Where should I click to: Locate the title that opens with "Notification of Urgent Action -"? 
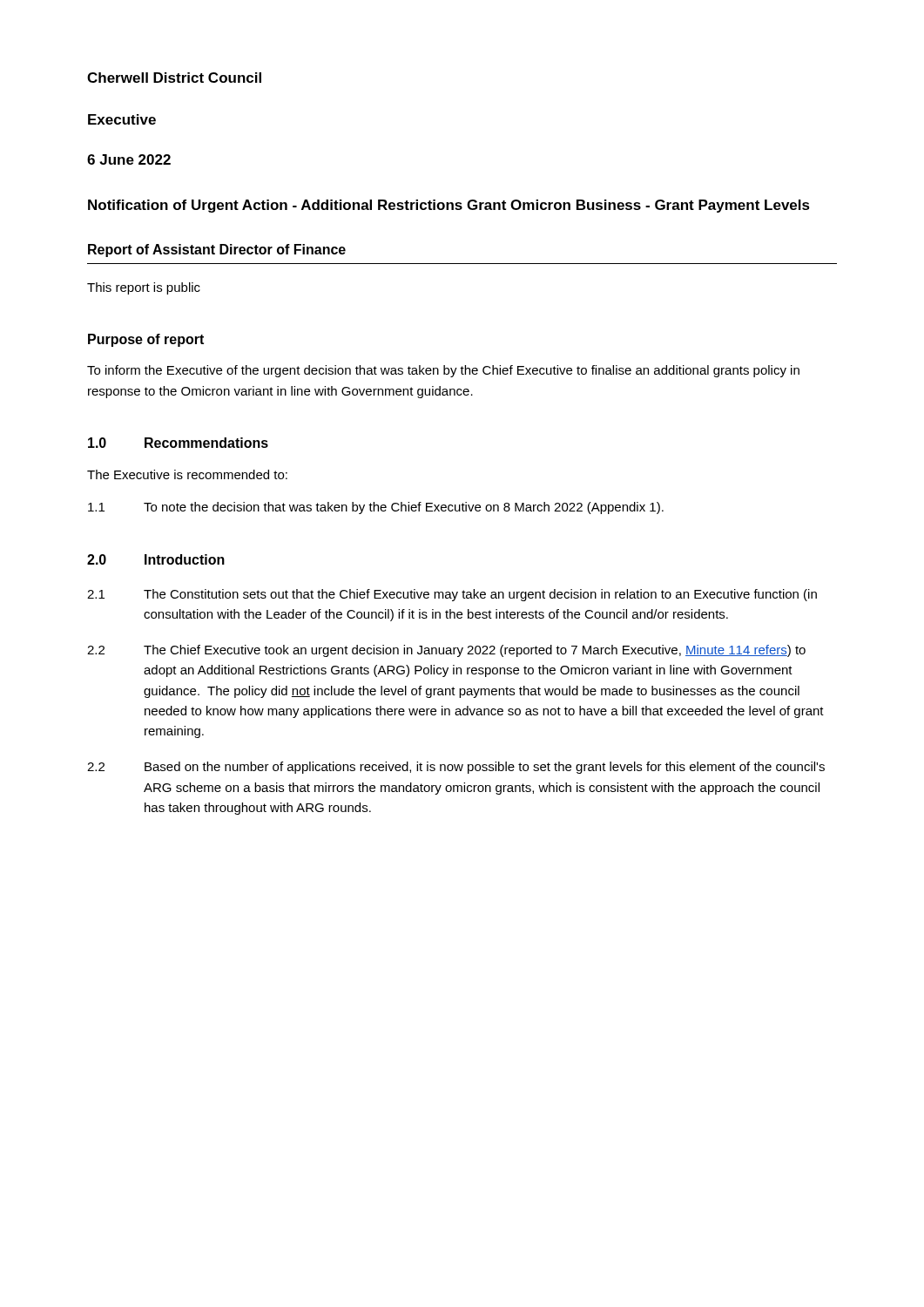tap(449, 205)
